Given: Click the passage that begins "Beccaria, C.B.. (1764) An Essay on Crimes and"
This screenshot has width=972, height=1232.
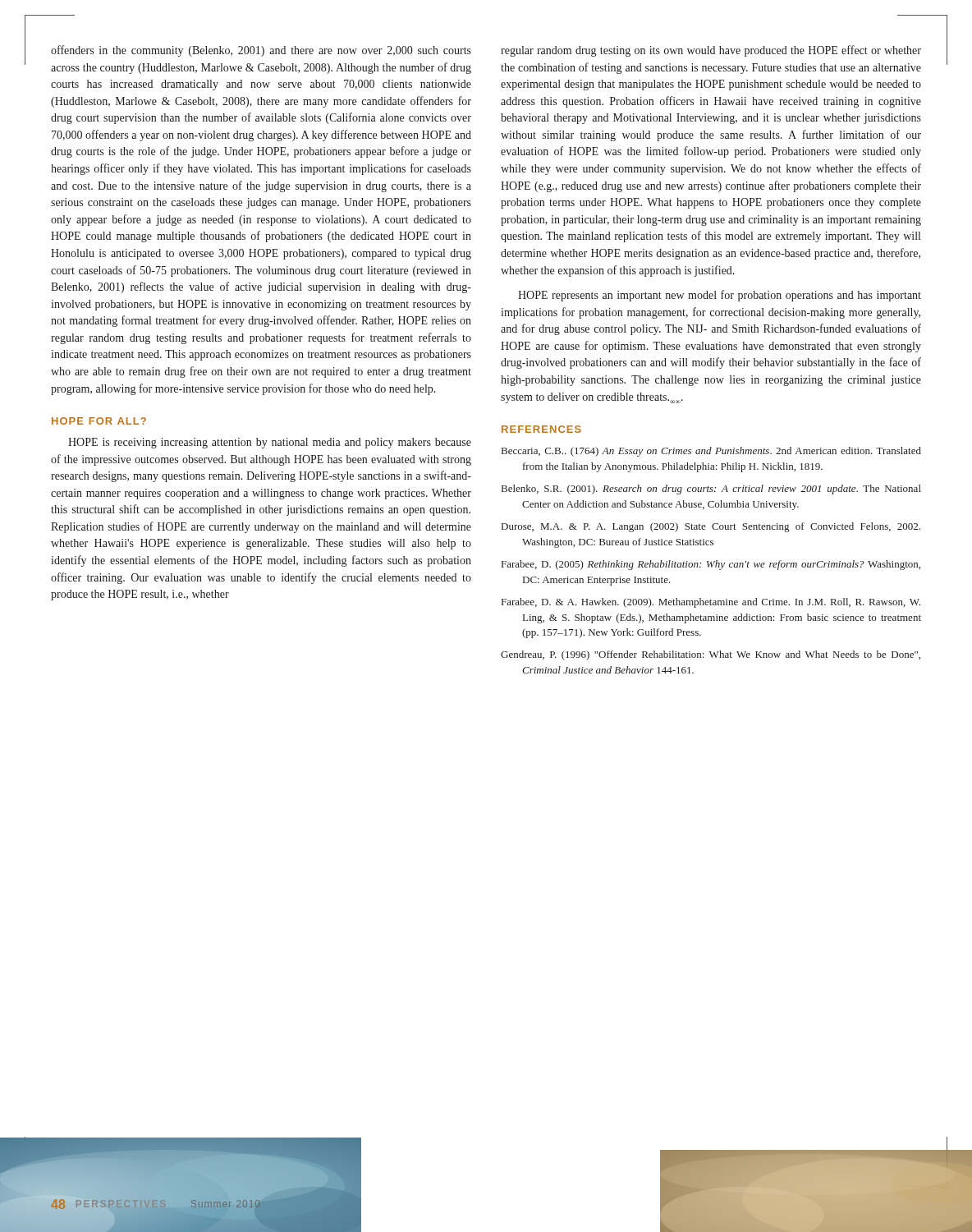Looking at the screenshot, I should 711,458.
